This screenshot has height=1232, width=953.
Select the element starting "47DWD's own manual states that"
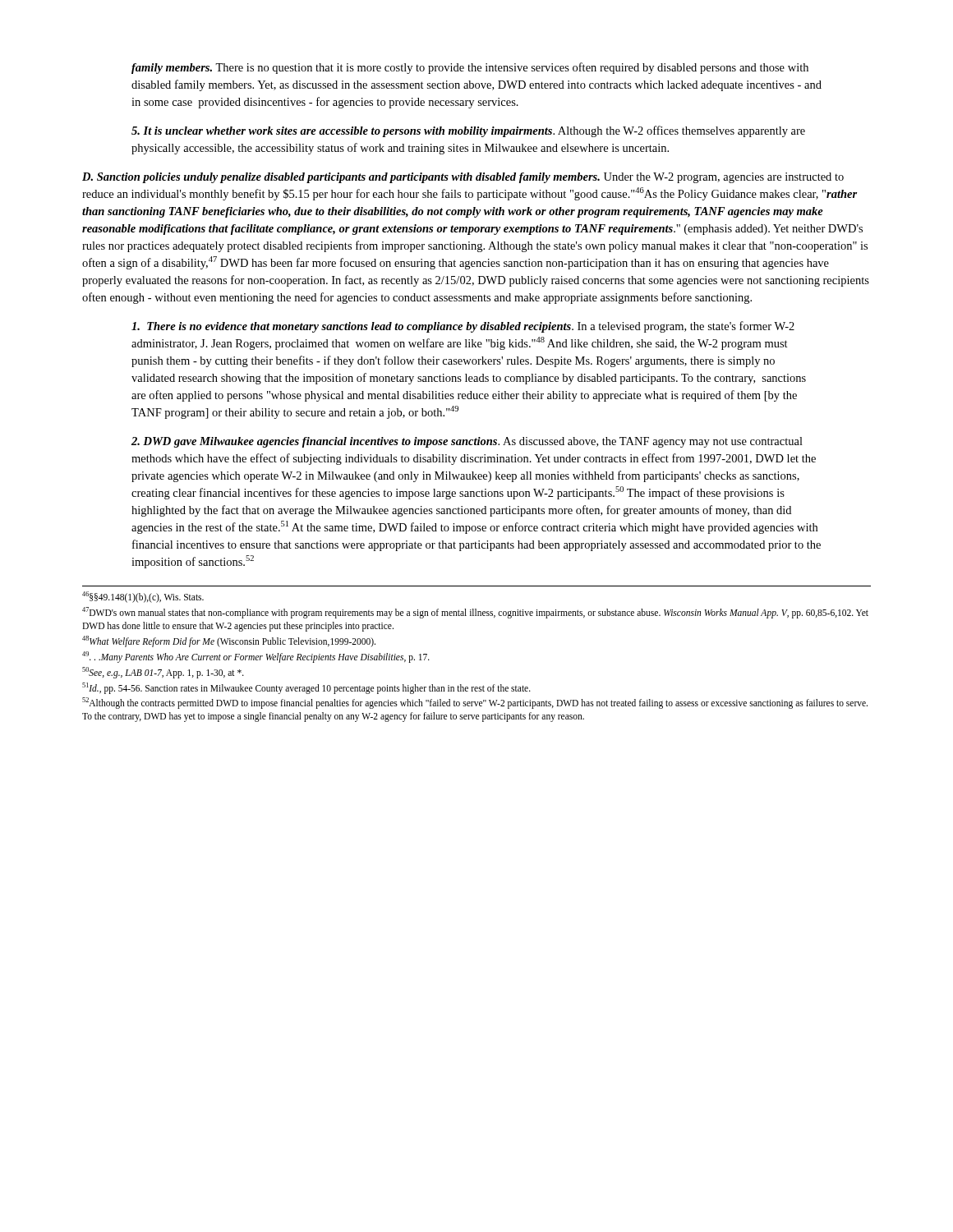(475, 619)
